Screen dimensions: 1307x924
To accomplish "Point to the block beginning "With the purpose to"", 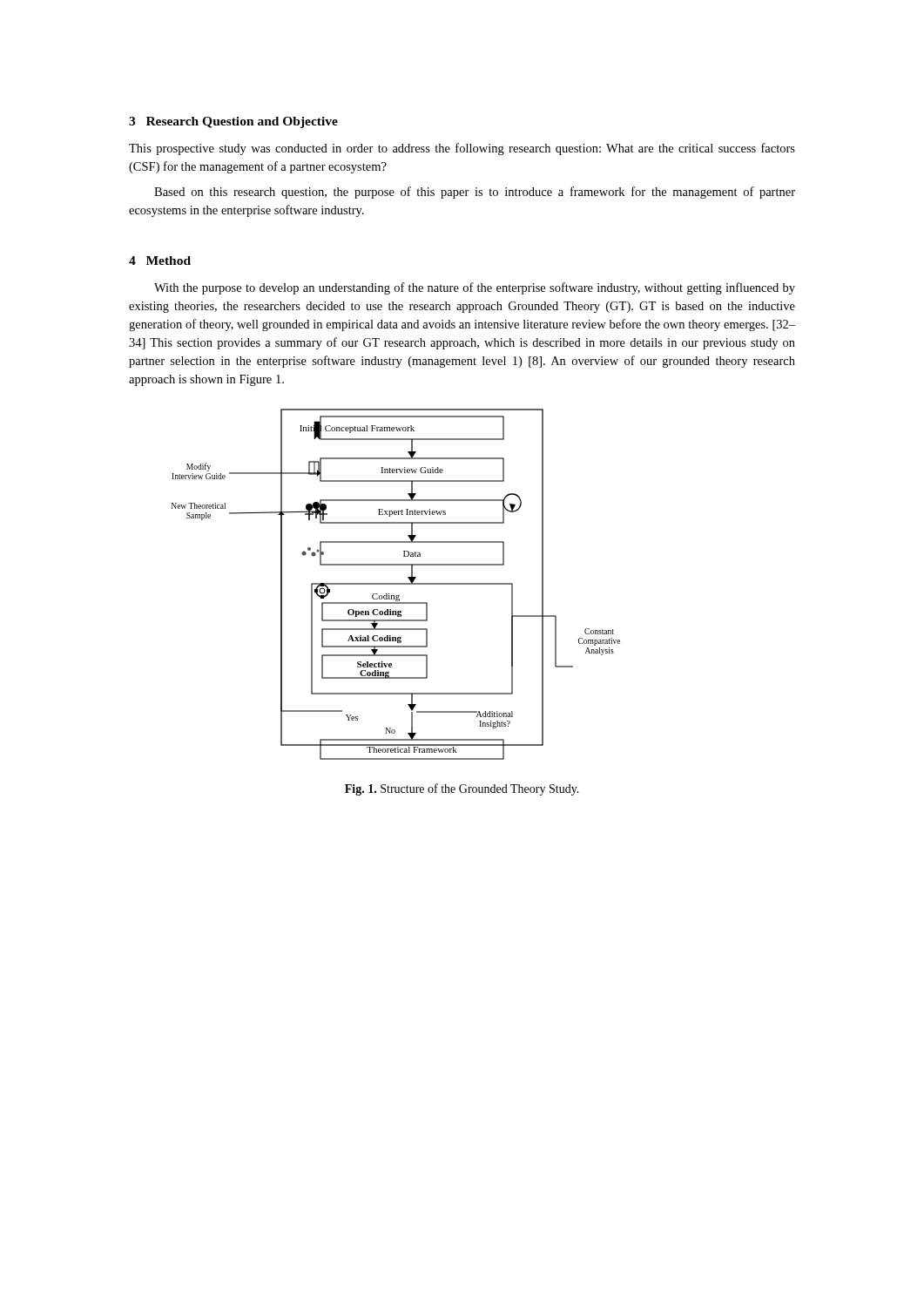I will pos(462,334).
